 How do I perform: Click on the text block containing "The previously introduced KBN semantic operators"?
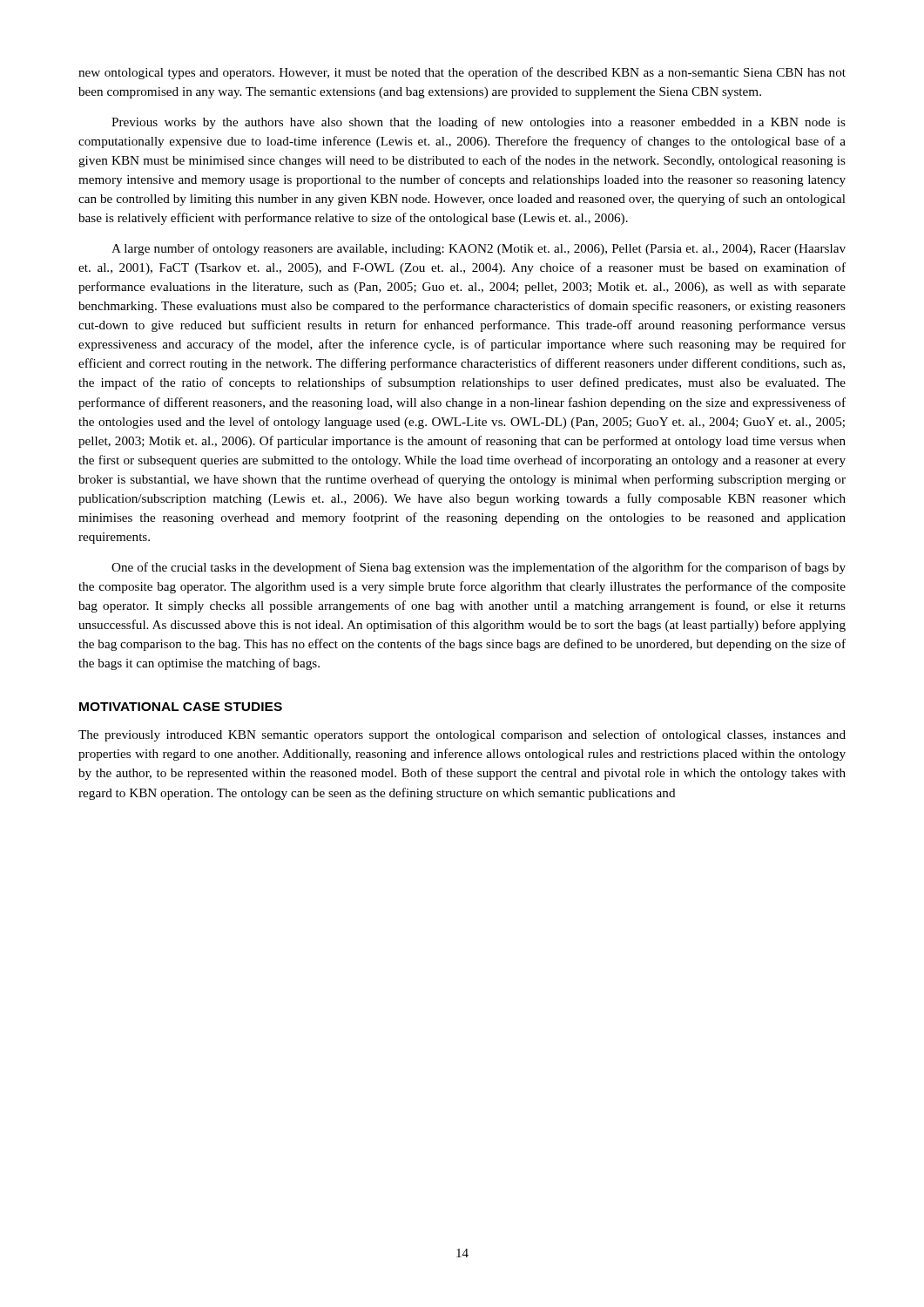coord(462,764)
